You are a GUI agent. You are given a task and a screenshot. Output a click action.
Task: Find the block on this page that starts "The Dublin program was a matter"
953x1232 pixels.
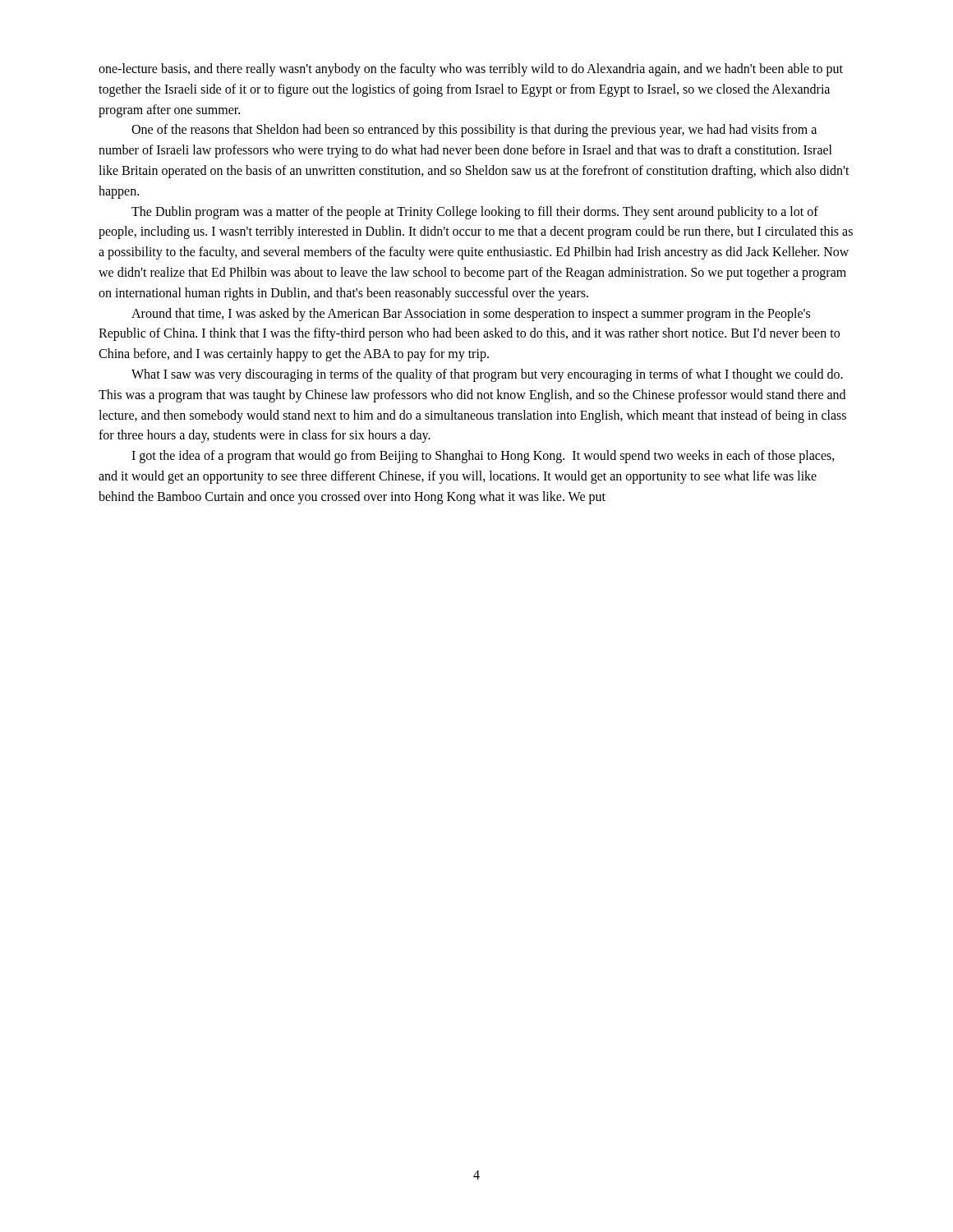point(476,253)
